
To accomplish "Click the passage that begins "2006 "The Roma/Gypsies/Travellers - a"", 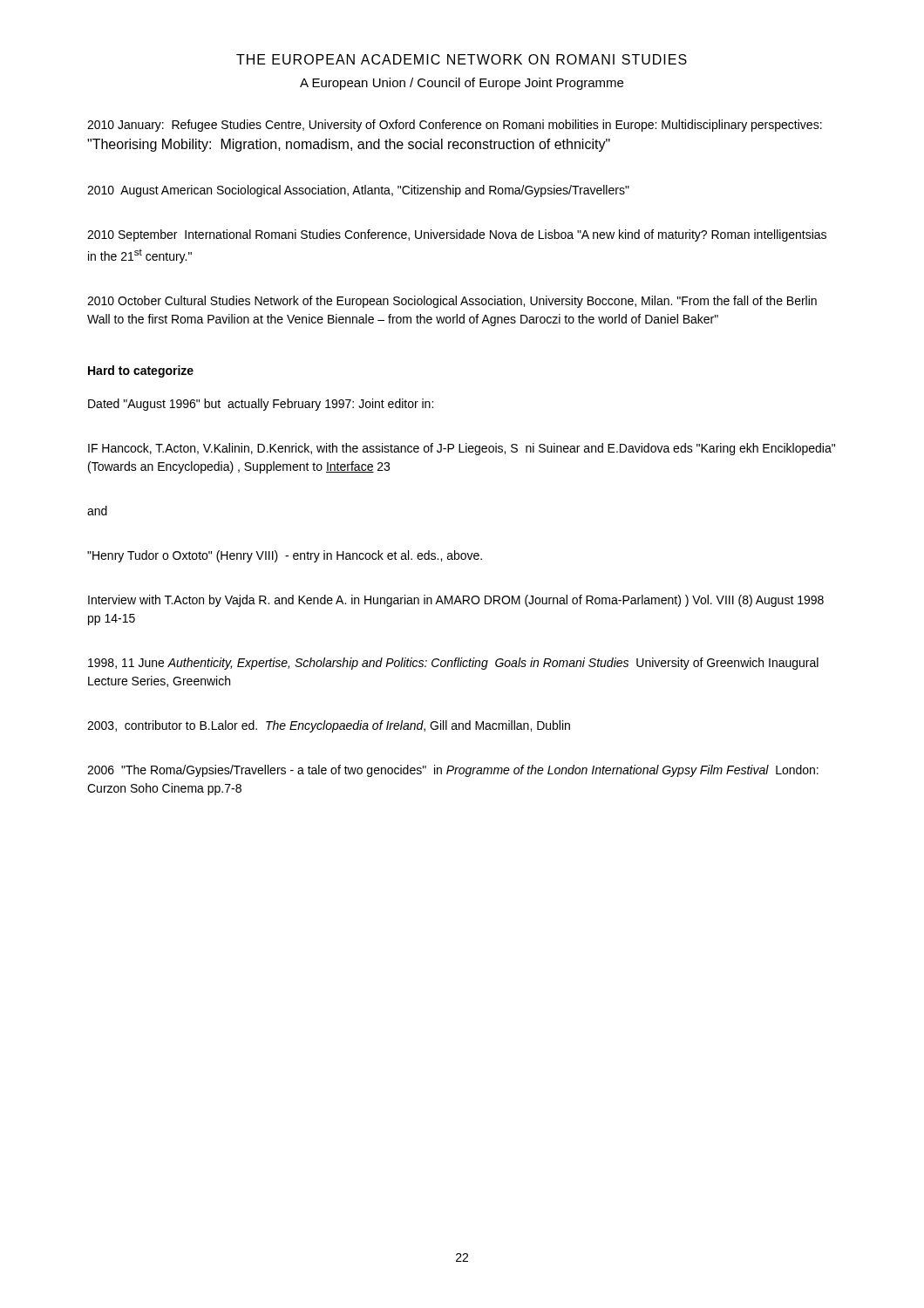I will pos(453,779).
